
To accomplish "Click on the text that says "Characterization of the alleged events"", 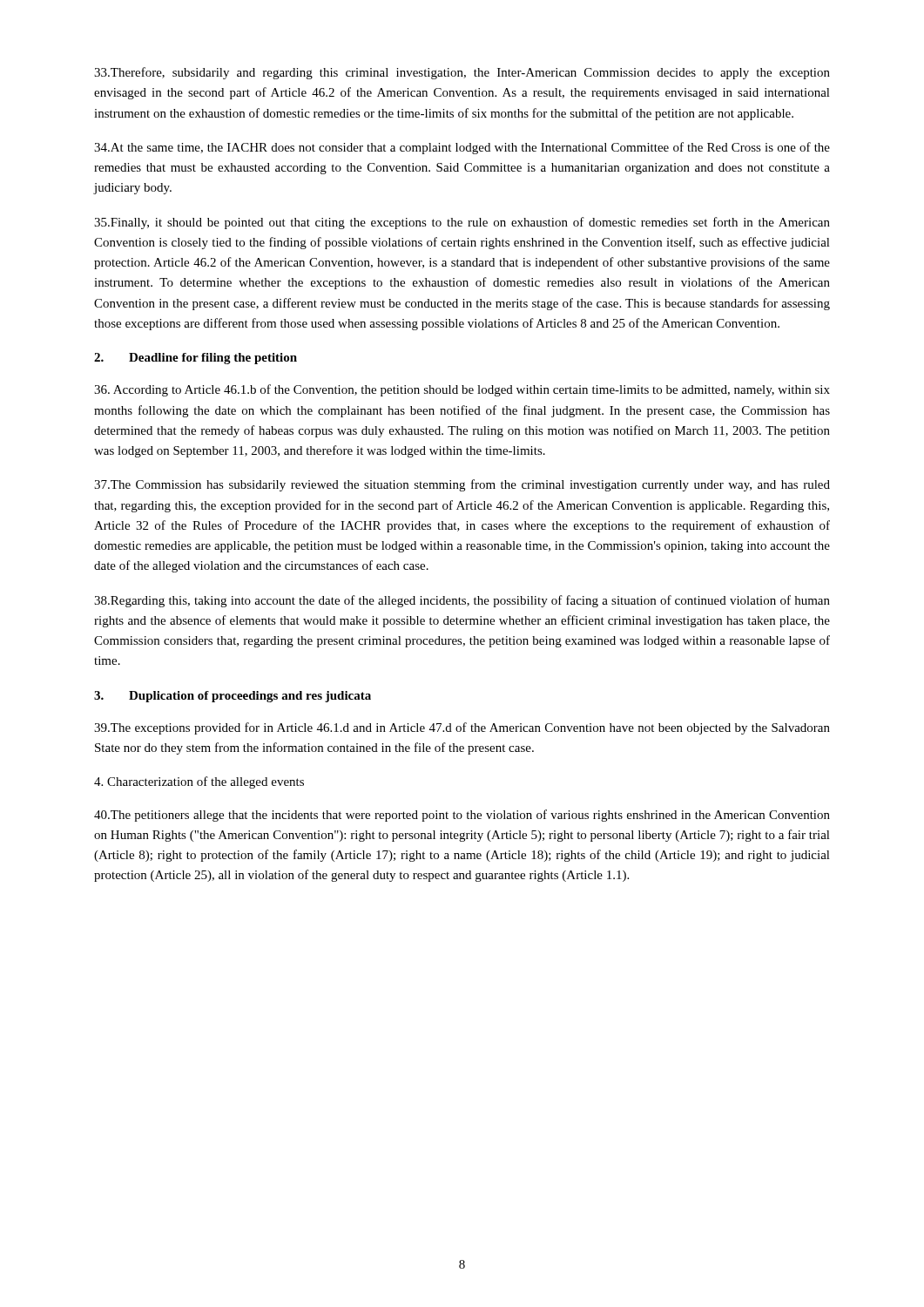I will 199,782.
